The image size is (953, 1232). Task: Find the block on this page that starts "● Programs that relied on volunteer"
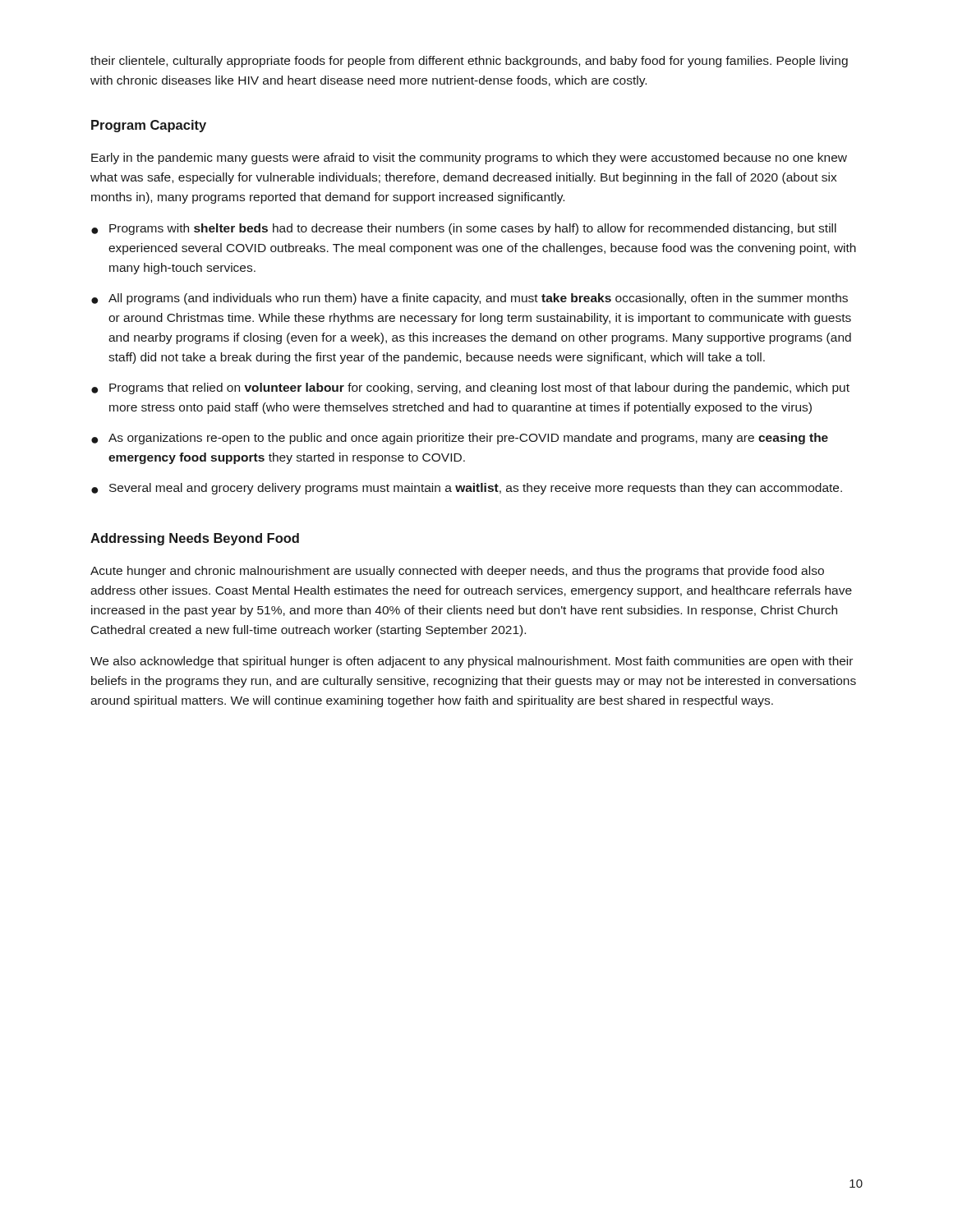tap(476, 397)
